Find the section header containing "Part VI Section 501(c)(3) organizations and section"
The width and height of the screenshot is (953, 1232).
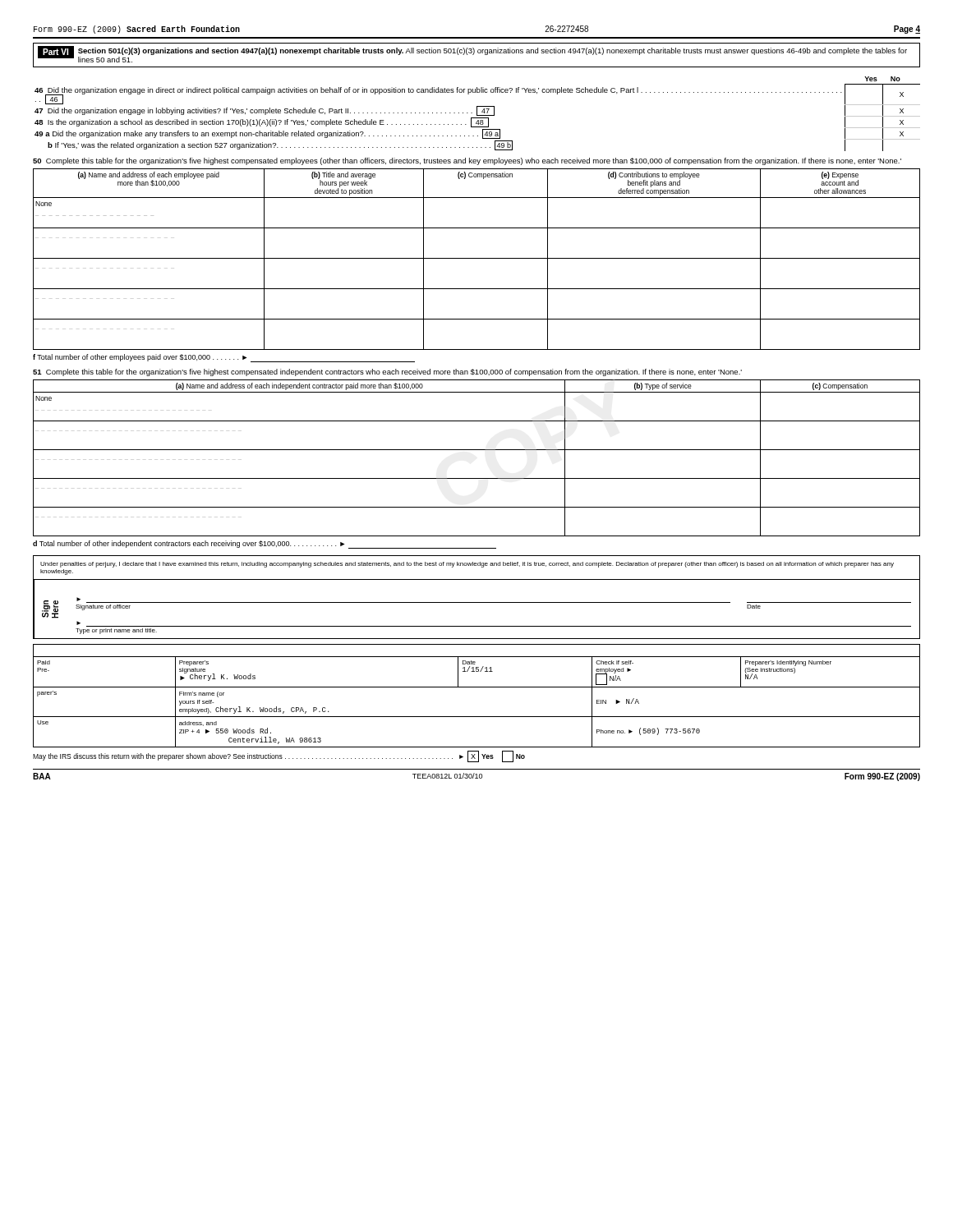click(476, 55)
